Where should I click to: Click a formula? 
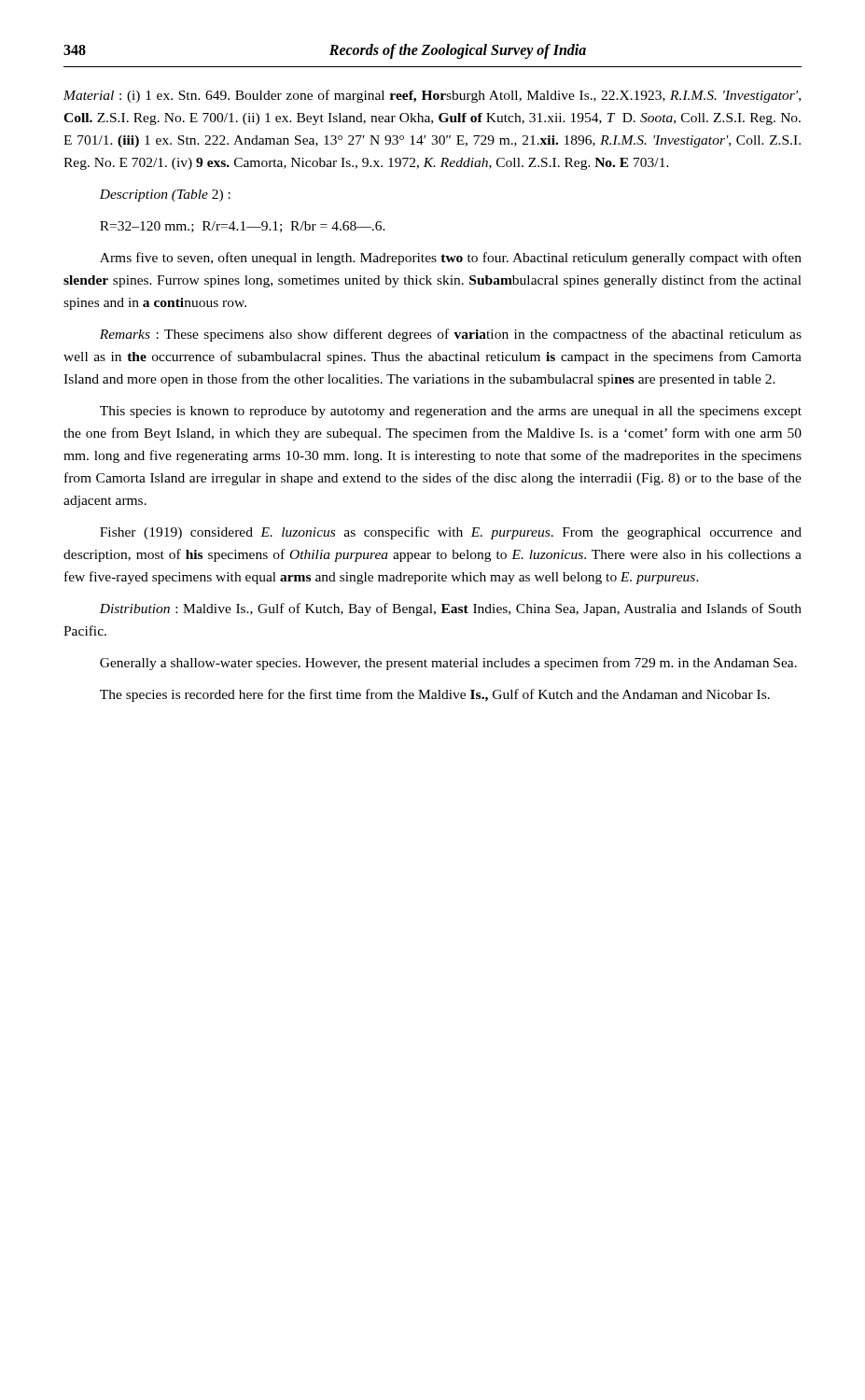coord(243,225)
